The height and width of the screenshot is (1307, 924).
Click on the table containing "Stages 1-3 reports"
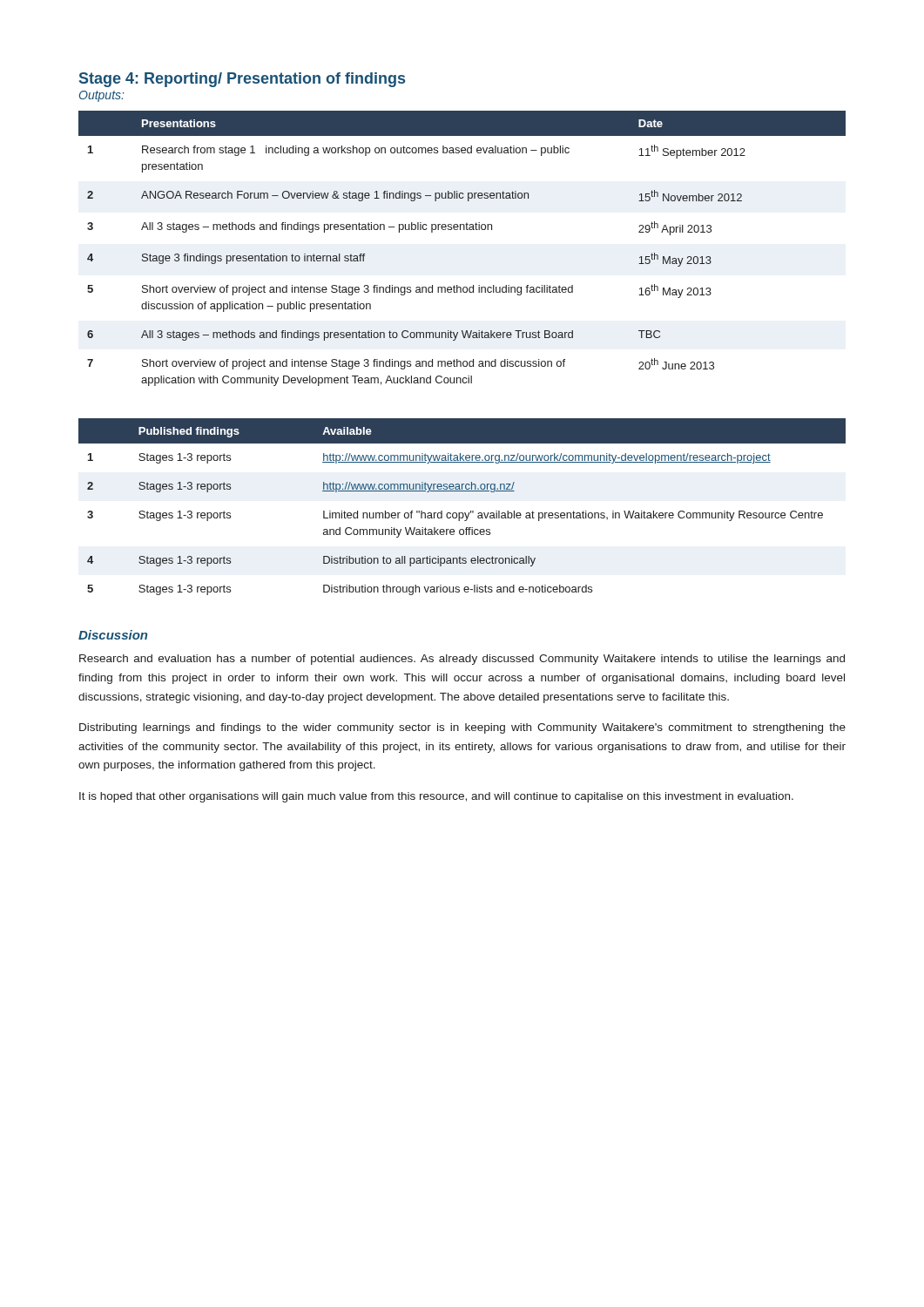pyautogui.click(x=462, y=511)
